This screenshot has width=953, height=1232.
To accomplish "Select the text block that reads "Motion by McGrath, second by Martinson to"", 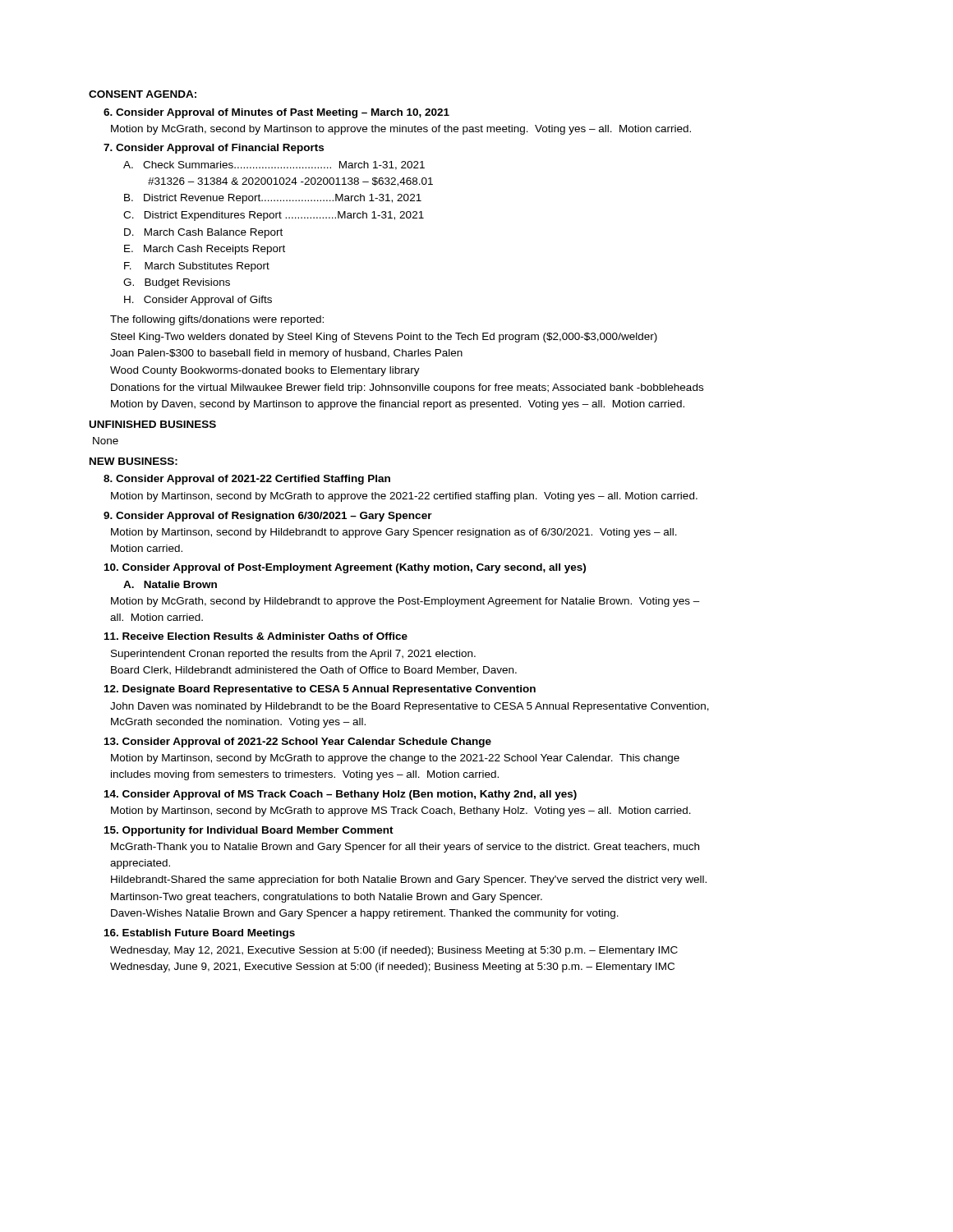I will [x=401, y=129].
